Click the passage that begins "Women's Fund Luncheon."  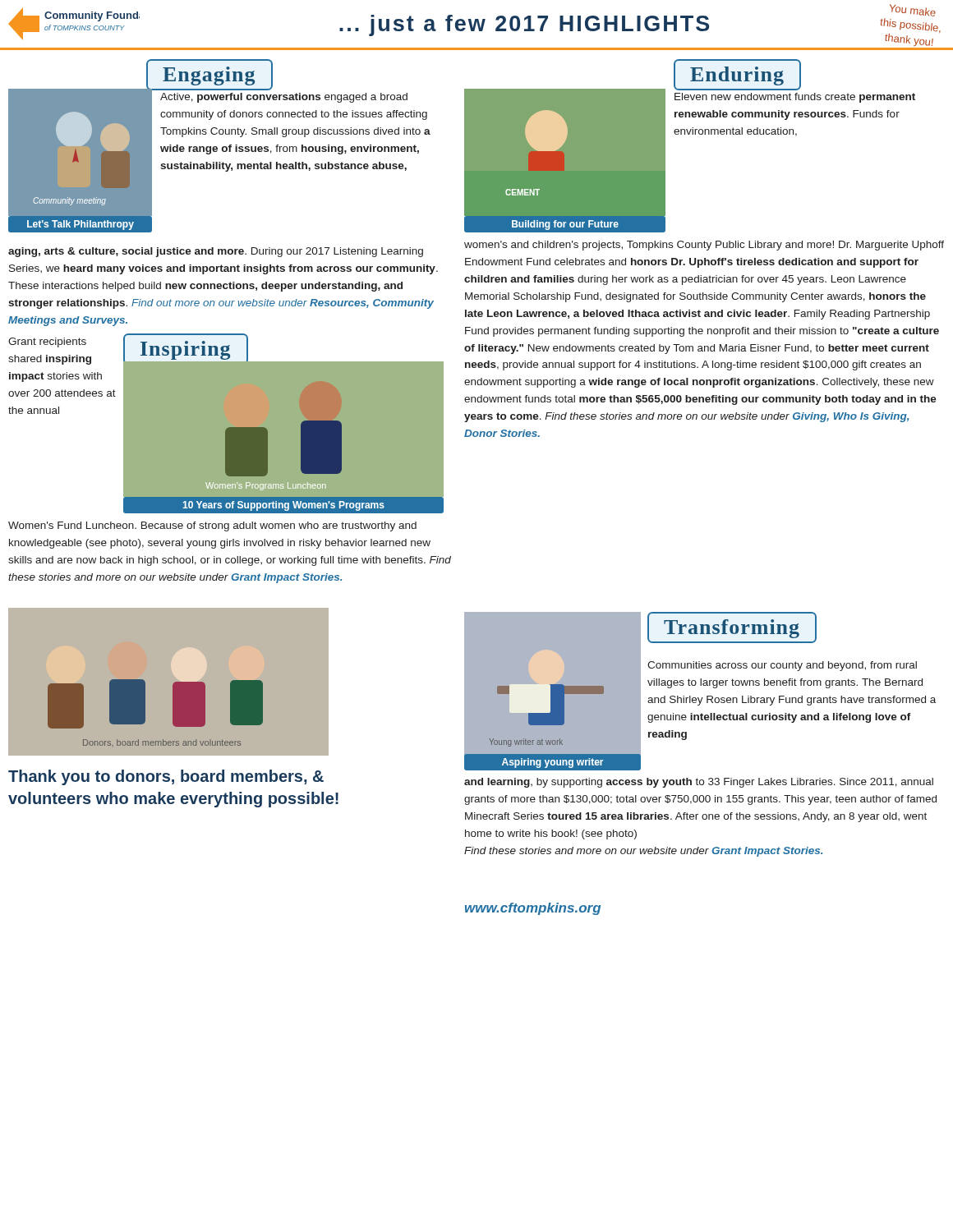point(230,551)
